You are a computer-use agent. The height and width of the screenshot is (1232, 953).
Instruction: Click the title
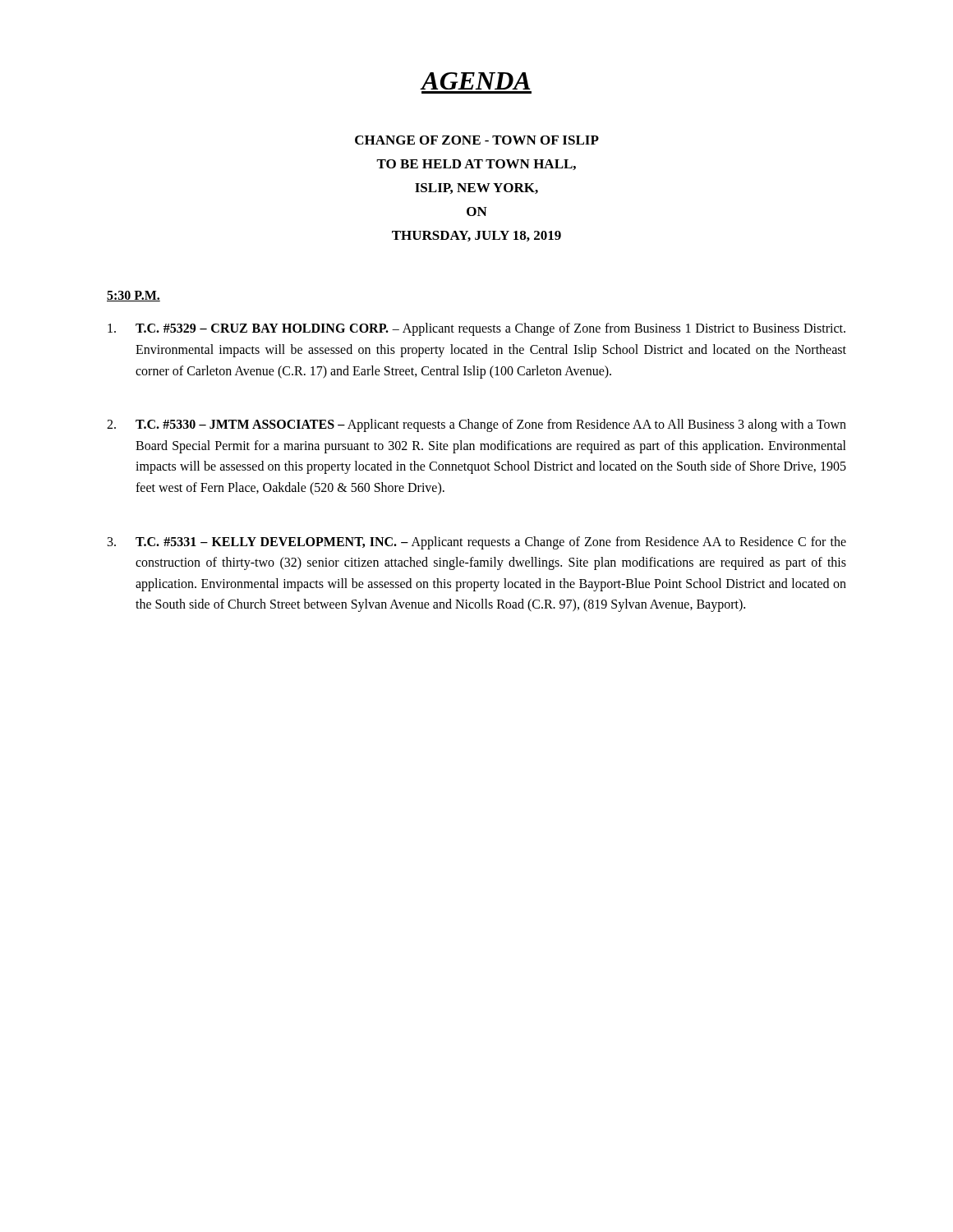coord(476,81)
